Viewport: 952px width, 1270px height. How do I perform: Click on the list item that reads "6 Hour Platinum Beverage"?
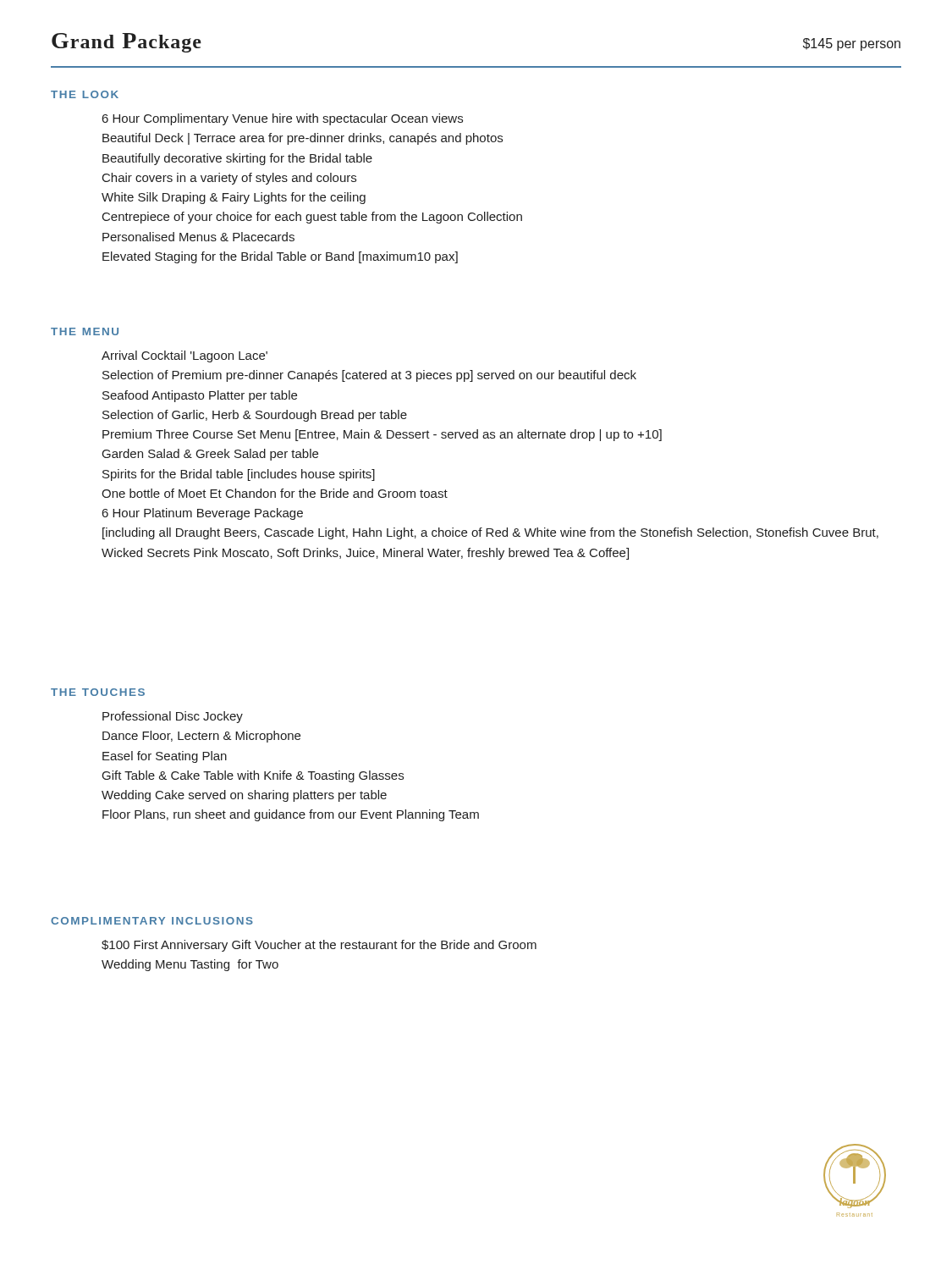coord(202,513)
